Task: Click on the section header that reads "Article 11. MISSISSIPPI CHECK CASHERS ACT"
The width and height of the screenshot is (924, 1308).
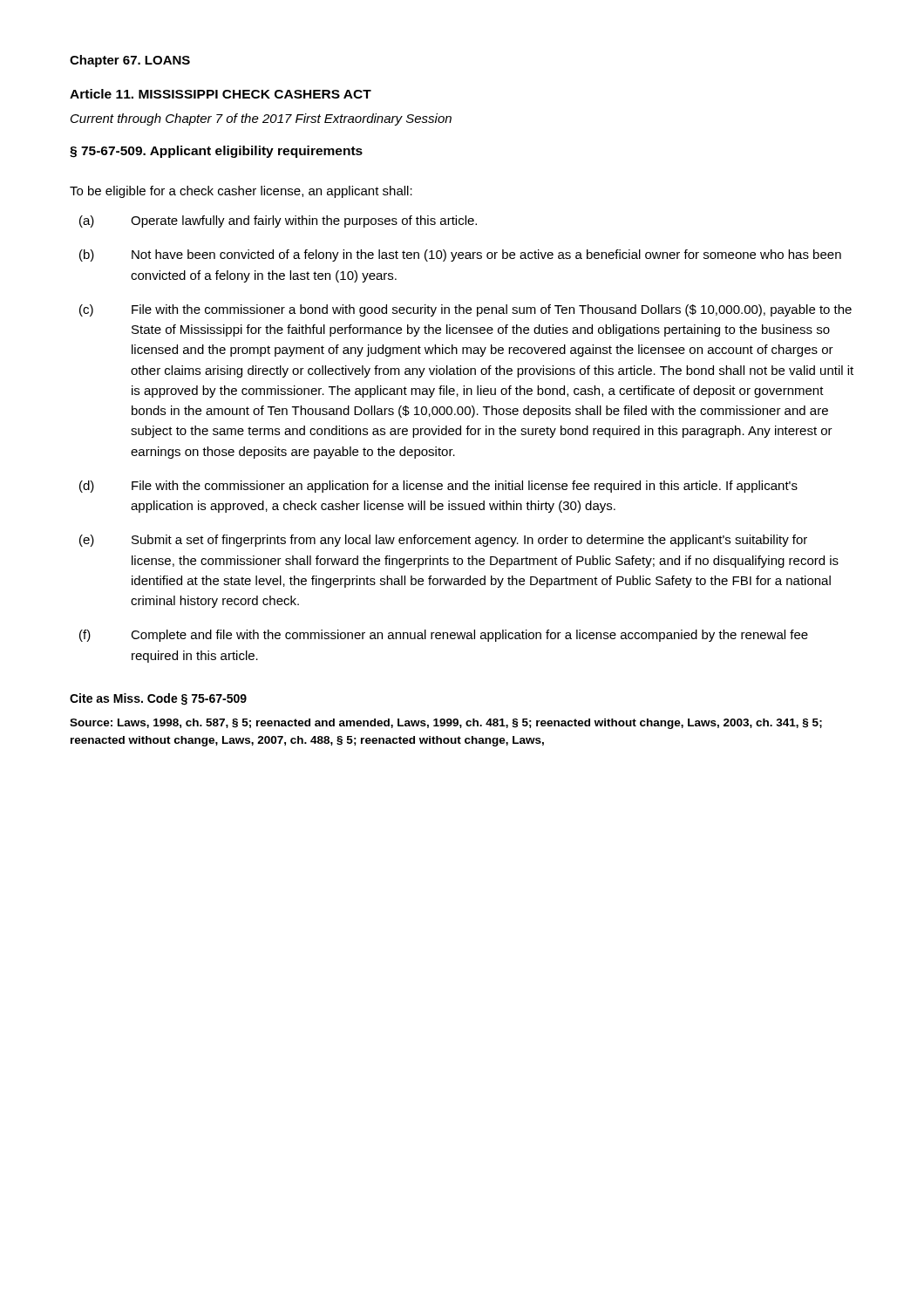Action: tap(220, 94)
